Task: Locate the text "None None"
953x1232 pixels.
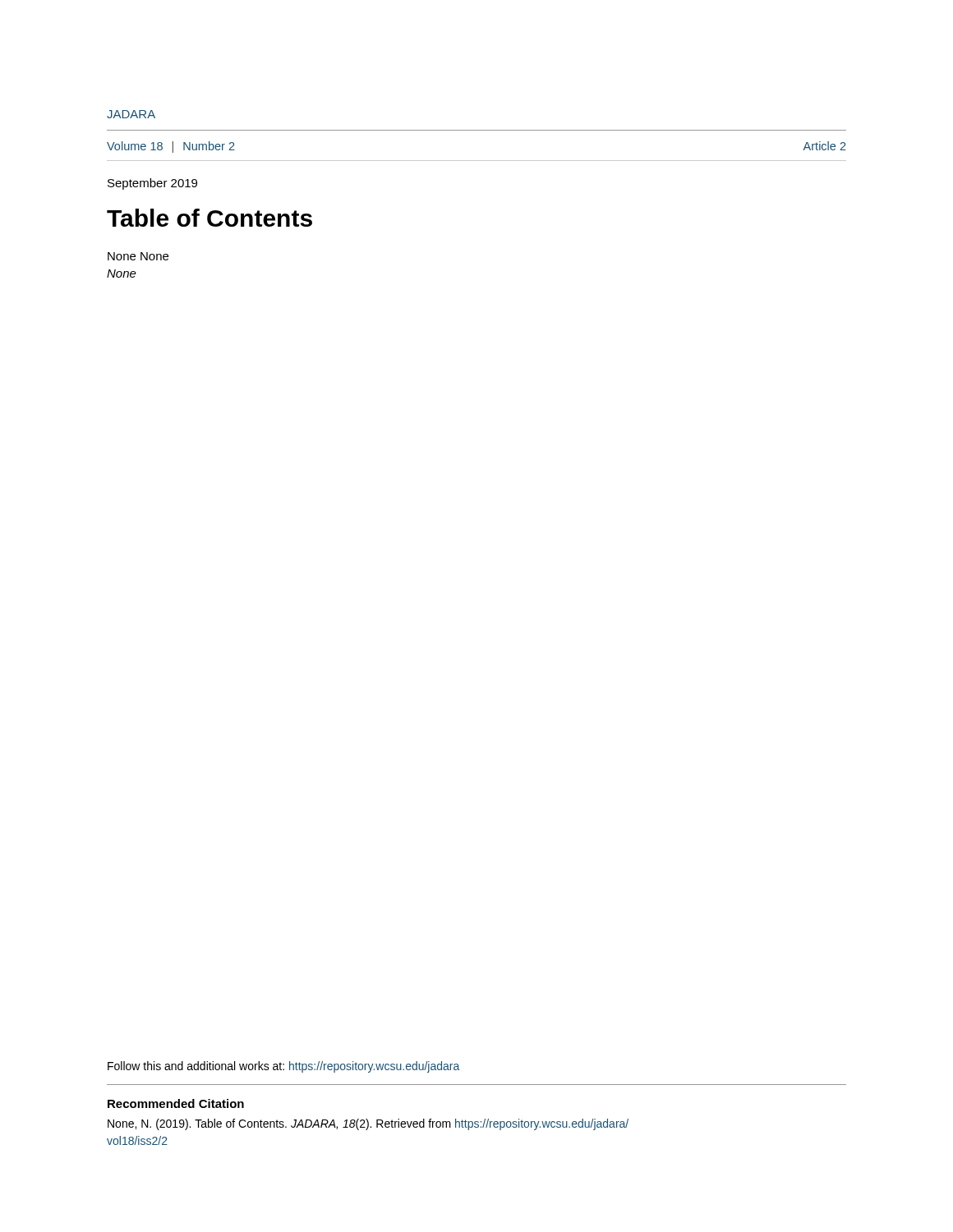Action: tap(138, 256)
